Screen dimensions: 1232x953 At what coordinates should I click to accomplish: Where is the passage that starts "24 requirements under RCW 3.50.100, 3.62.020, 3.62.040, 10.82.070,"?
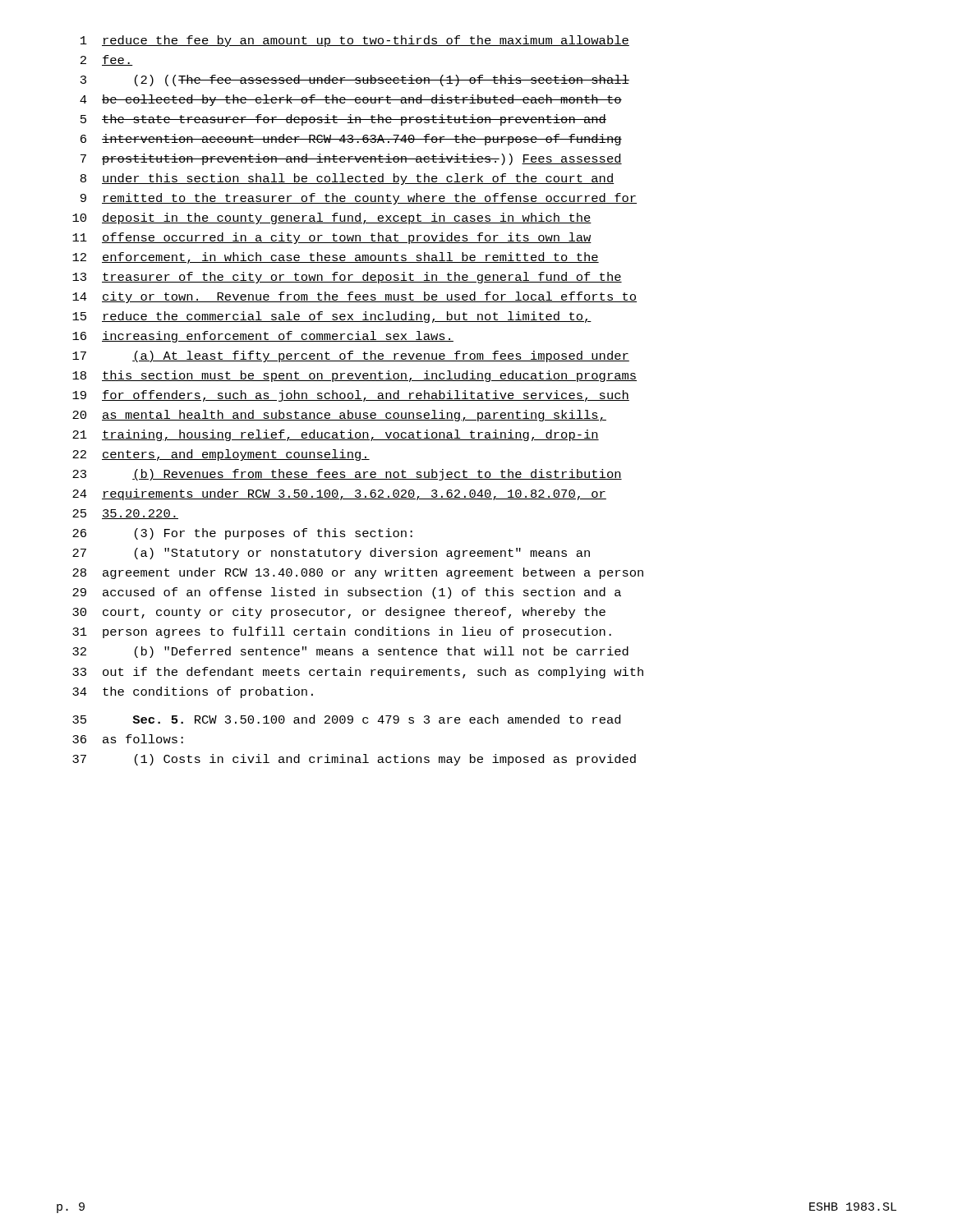pos(331,495)
